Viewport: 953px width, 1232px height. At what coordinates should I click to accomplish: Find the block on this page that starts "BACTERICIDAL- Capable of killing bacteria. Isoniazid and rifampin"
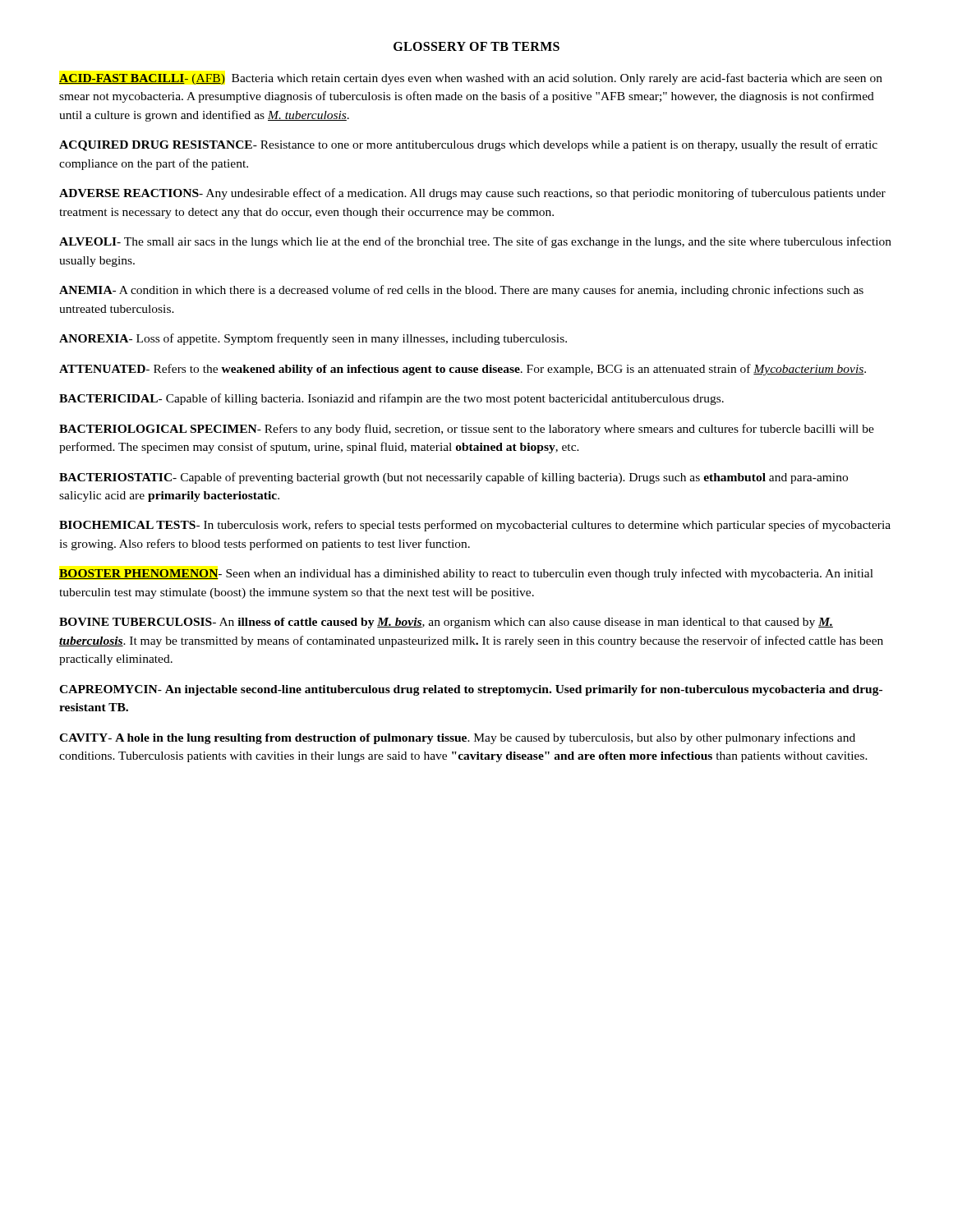click(392, 398)
